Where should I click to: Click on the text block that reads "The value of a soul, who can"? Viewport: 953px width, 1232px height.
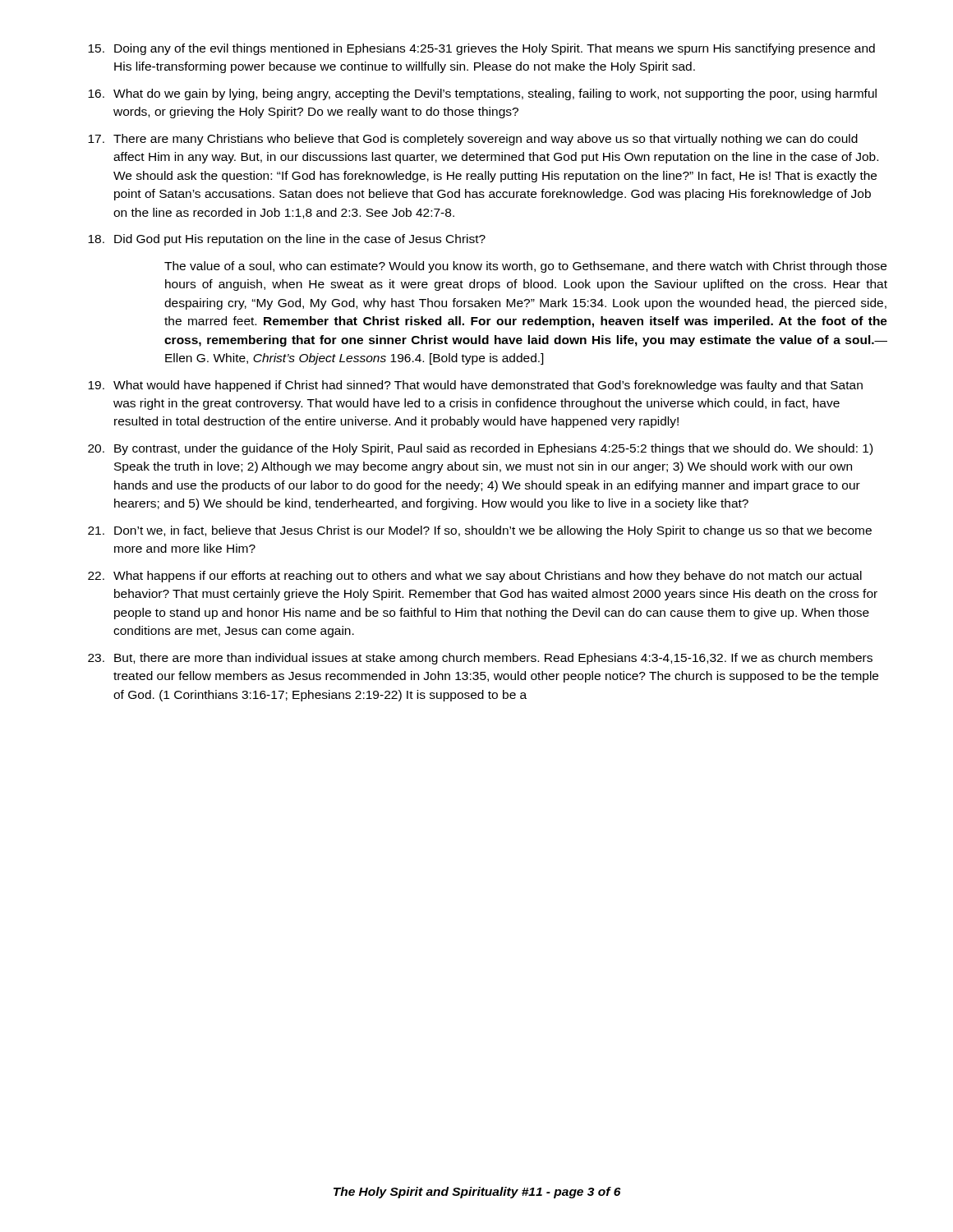coord(526,312)
